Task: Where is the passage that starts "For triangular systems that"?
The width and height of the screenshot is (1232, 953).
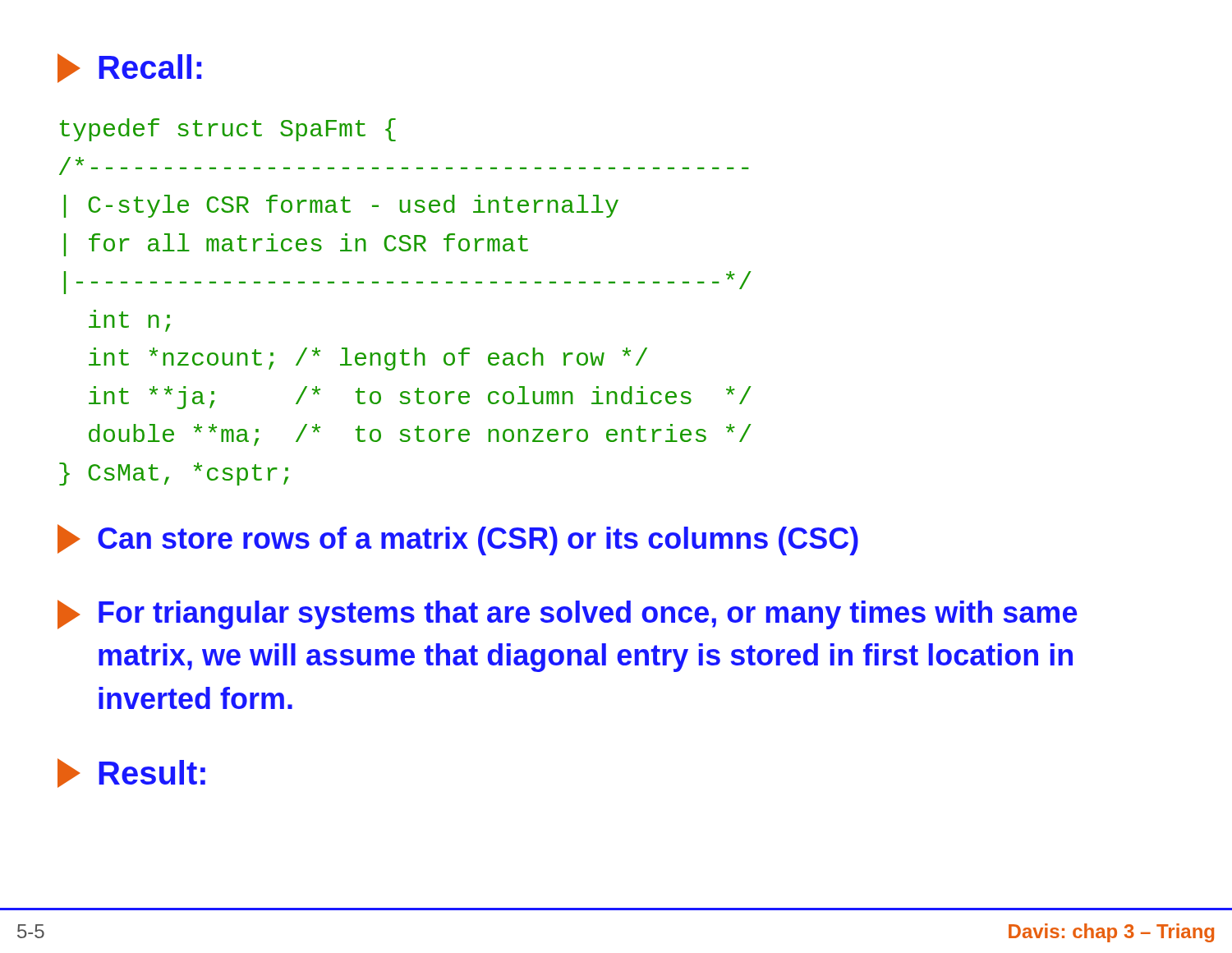Action: pos(616,656)
